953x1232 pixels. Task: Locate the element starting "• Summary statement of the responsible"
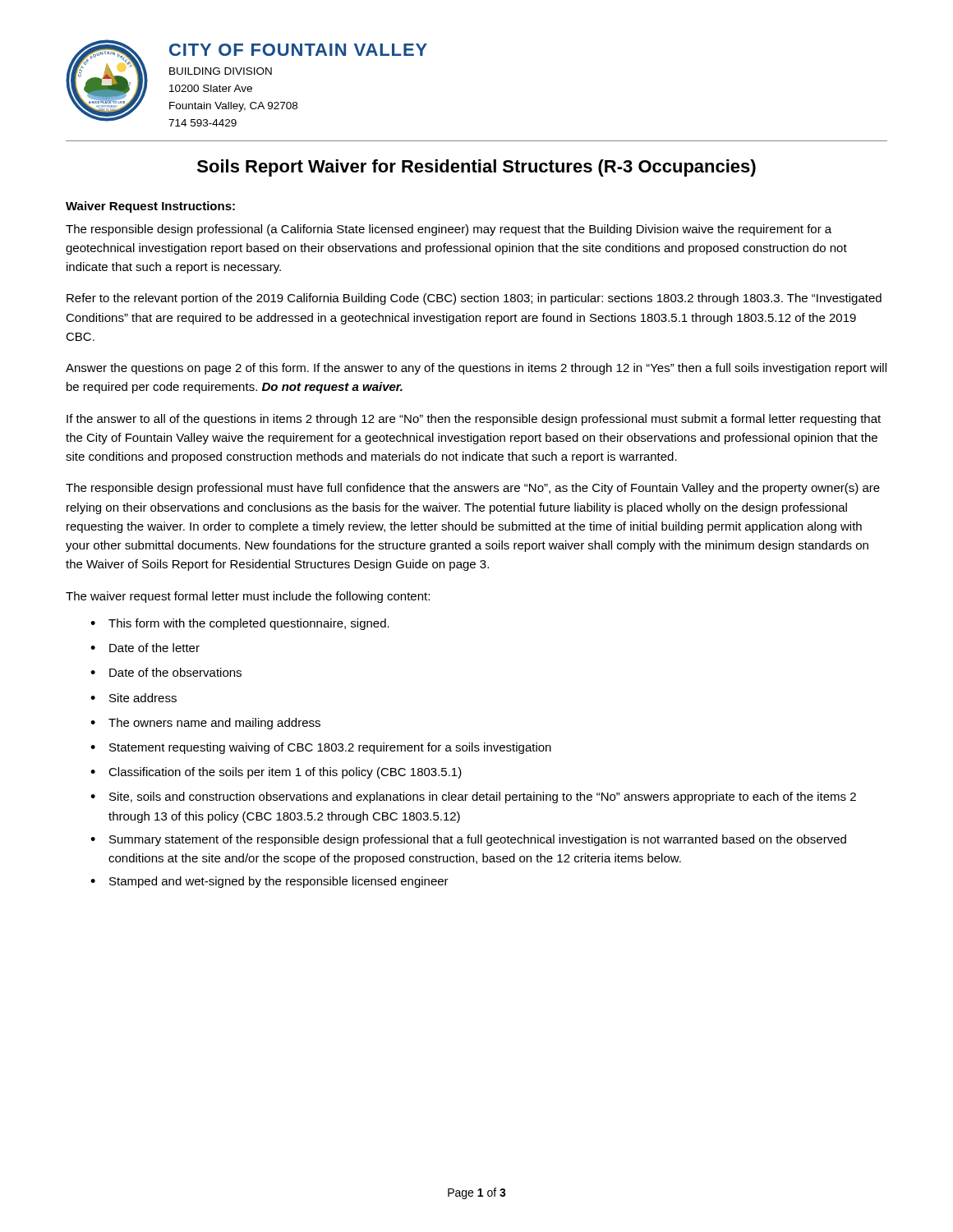coord(489,848)
